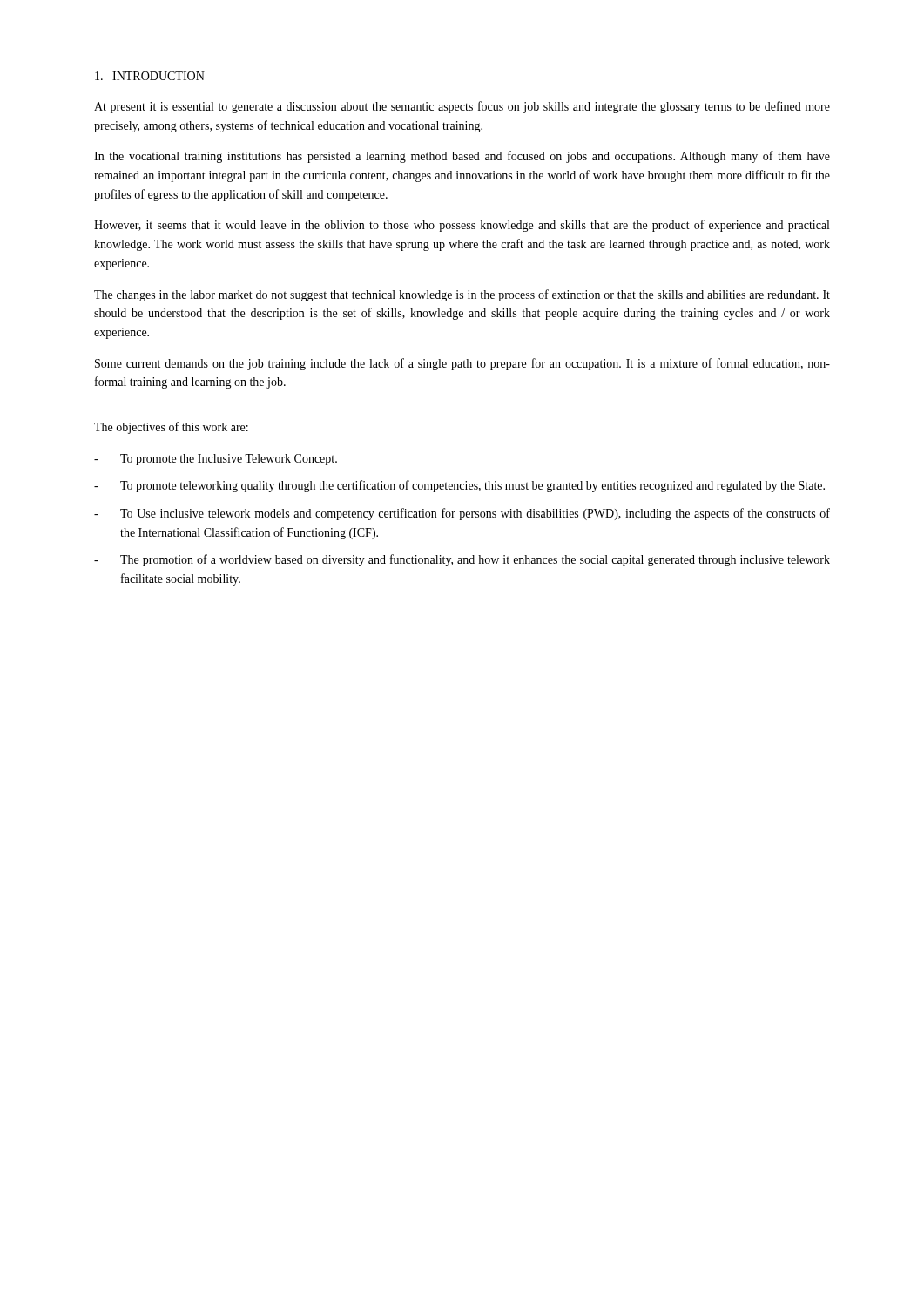Select the text block with the text "However, it seems that it"

tap(462, 244)
